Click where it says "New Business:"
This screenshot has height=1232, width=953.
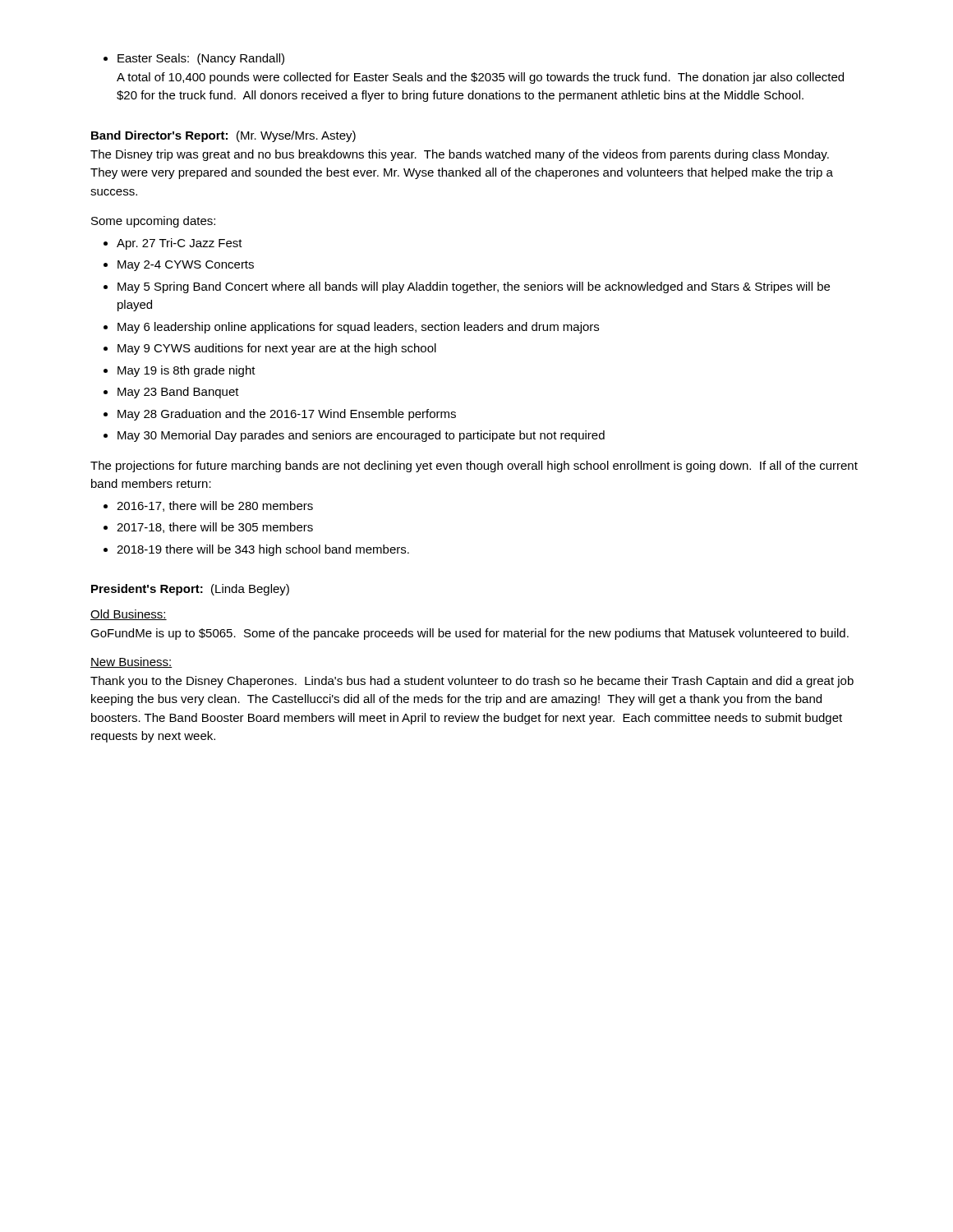[x=131, y=661]
